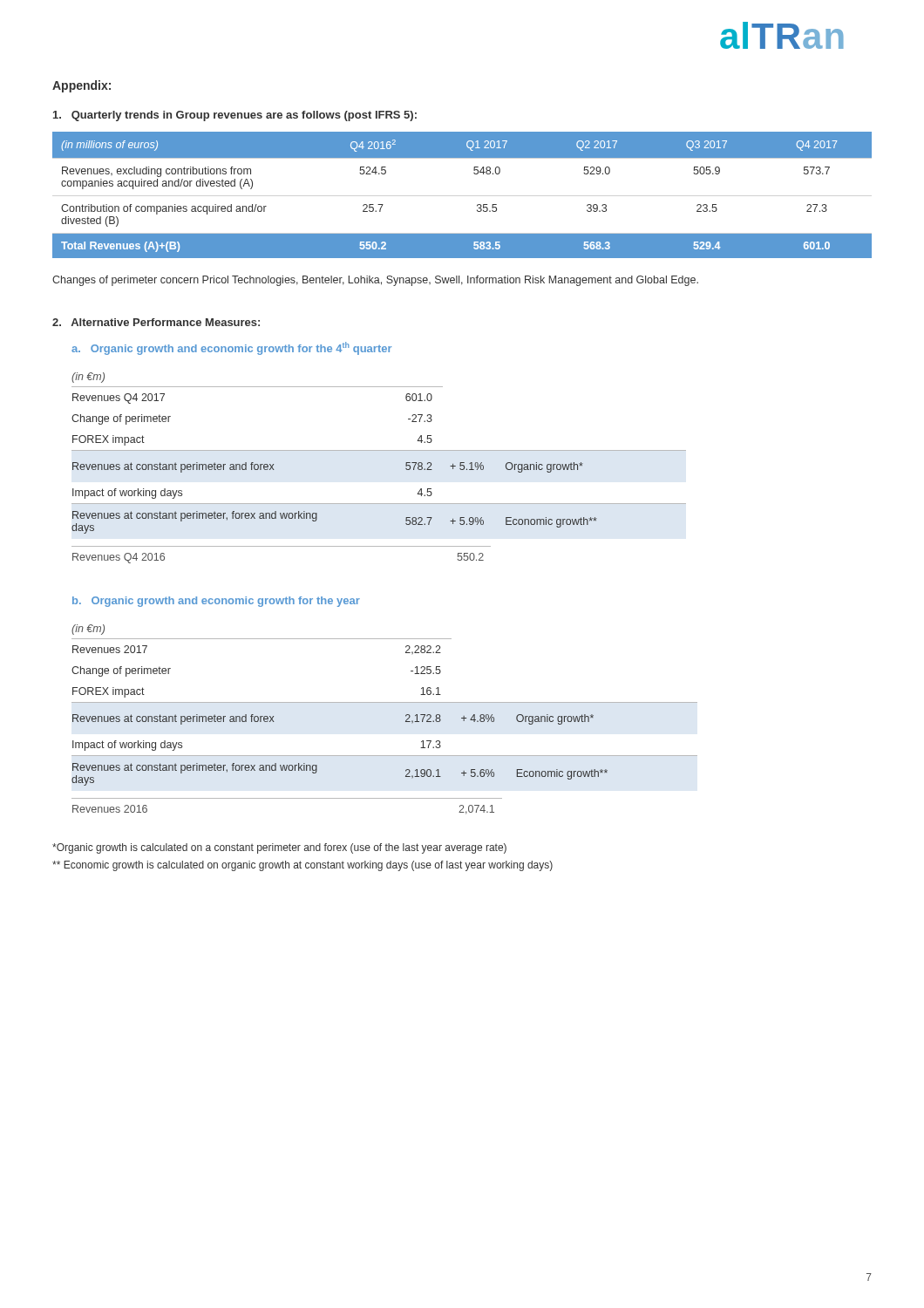
Task: Navigate to the text block starting "2. Alternative Performance Measures:"
Action: coord(157,322)
